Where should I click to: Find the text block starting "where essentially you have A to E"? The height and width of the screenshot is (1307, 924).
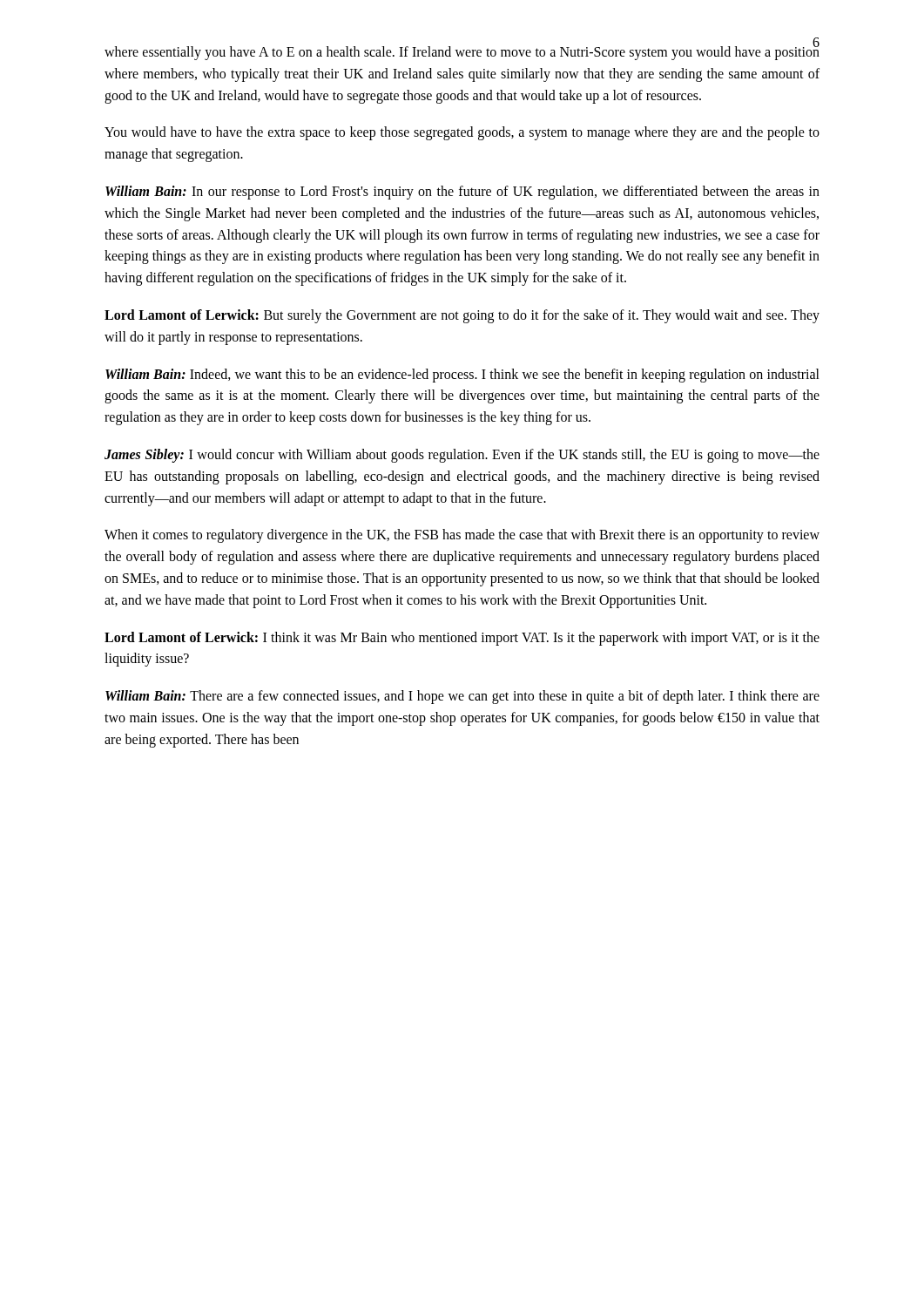[462, 73]
